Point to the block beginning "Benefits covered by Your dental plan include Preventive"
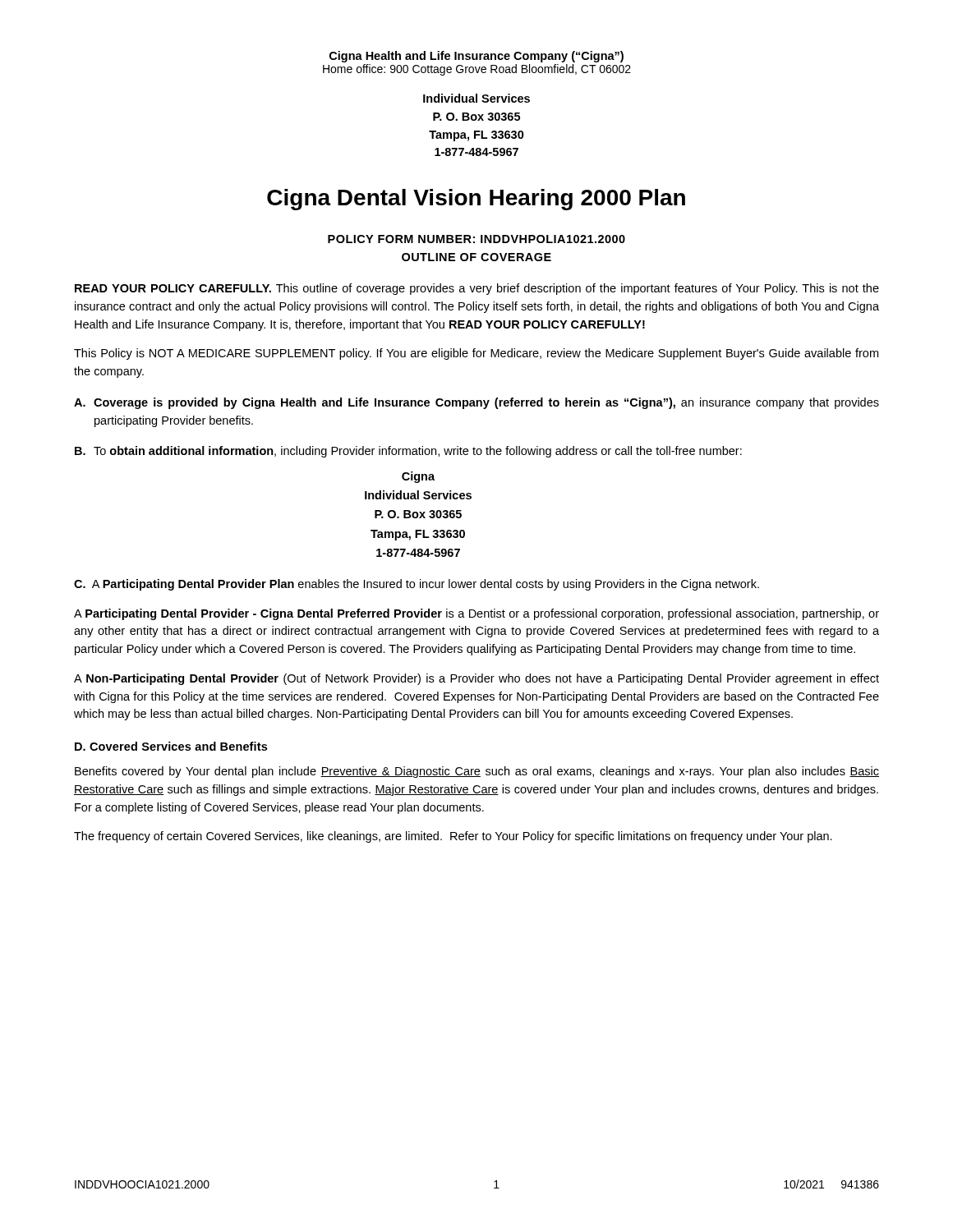 coord(476,789)
